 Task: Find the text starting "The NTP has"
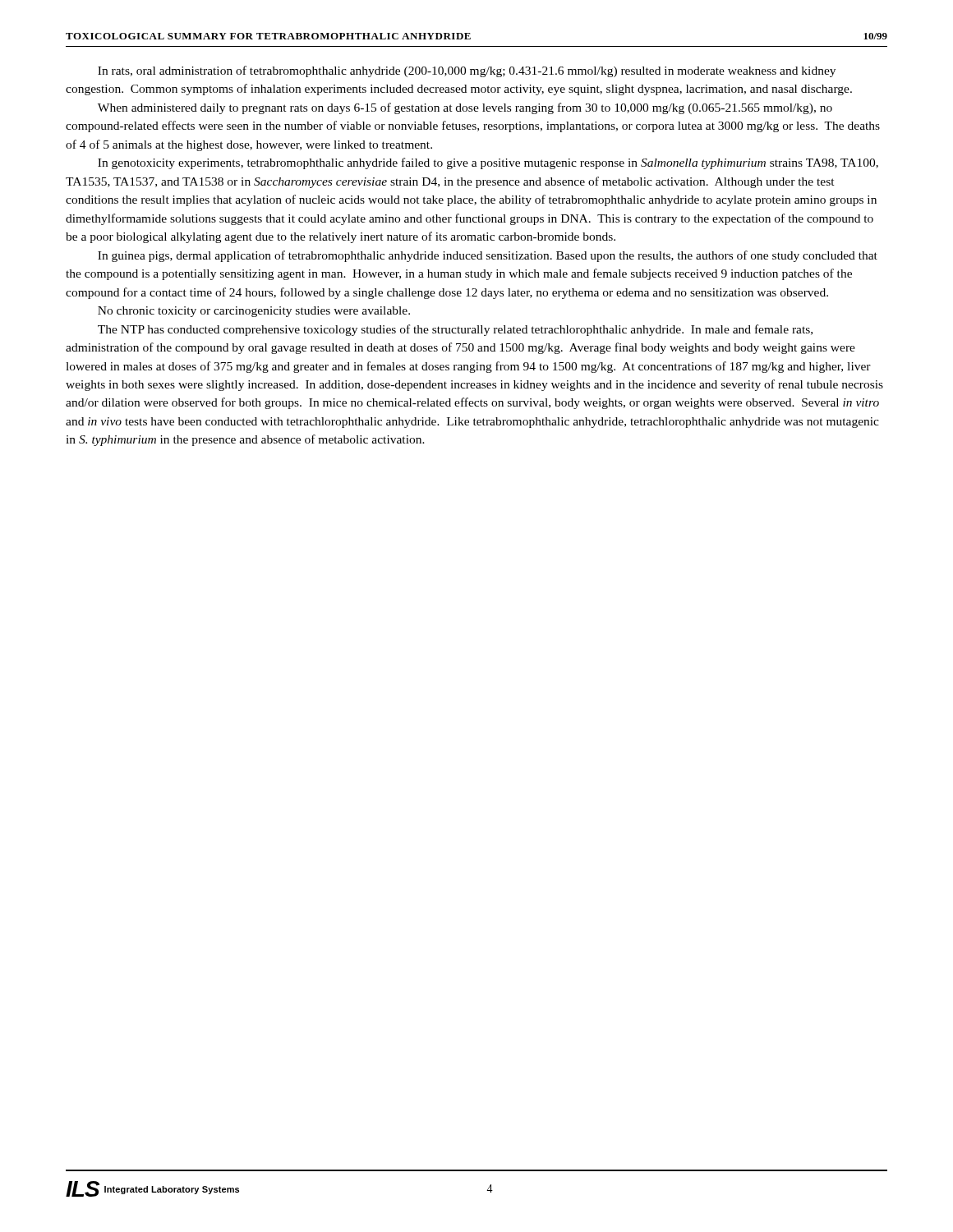[476, 385]
